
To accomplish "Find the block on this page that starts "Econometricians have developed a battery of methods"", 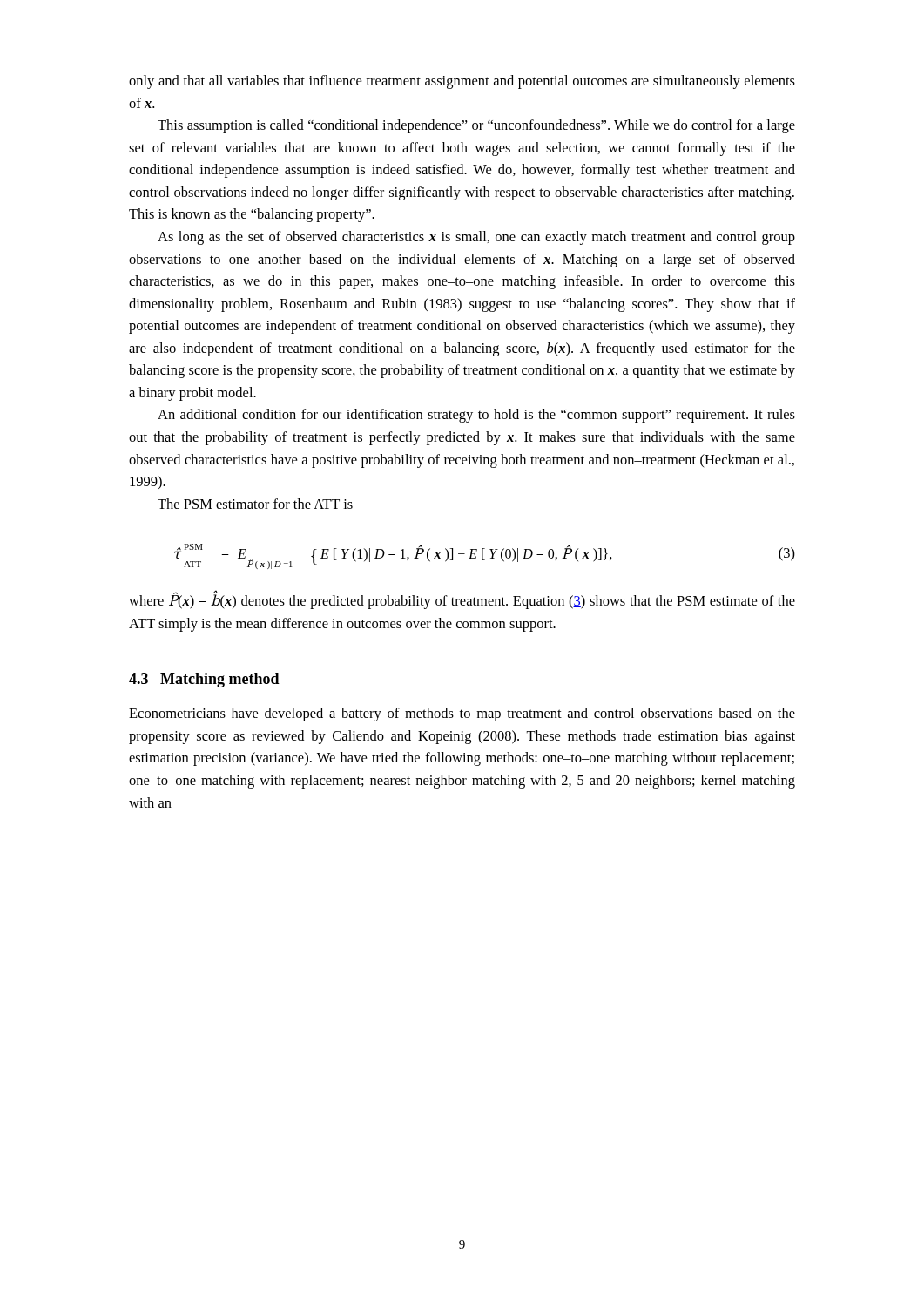I will pos(462,758).
